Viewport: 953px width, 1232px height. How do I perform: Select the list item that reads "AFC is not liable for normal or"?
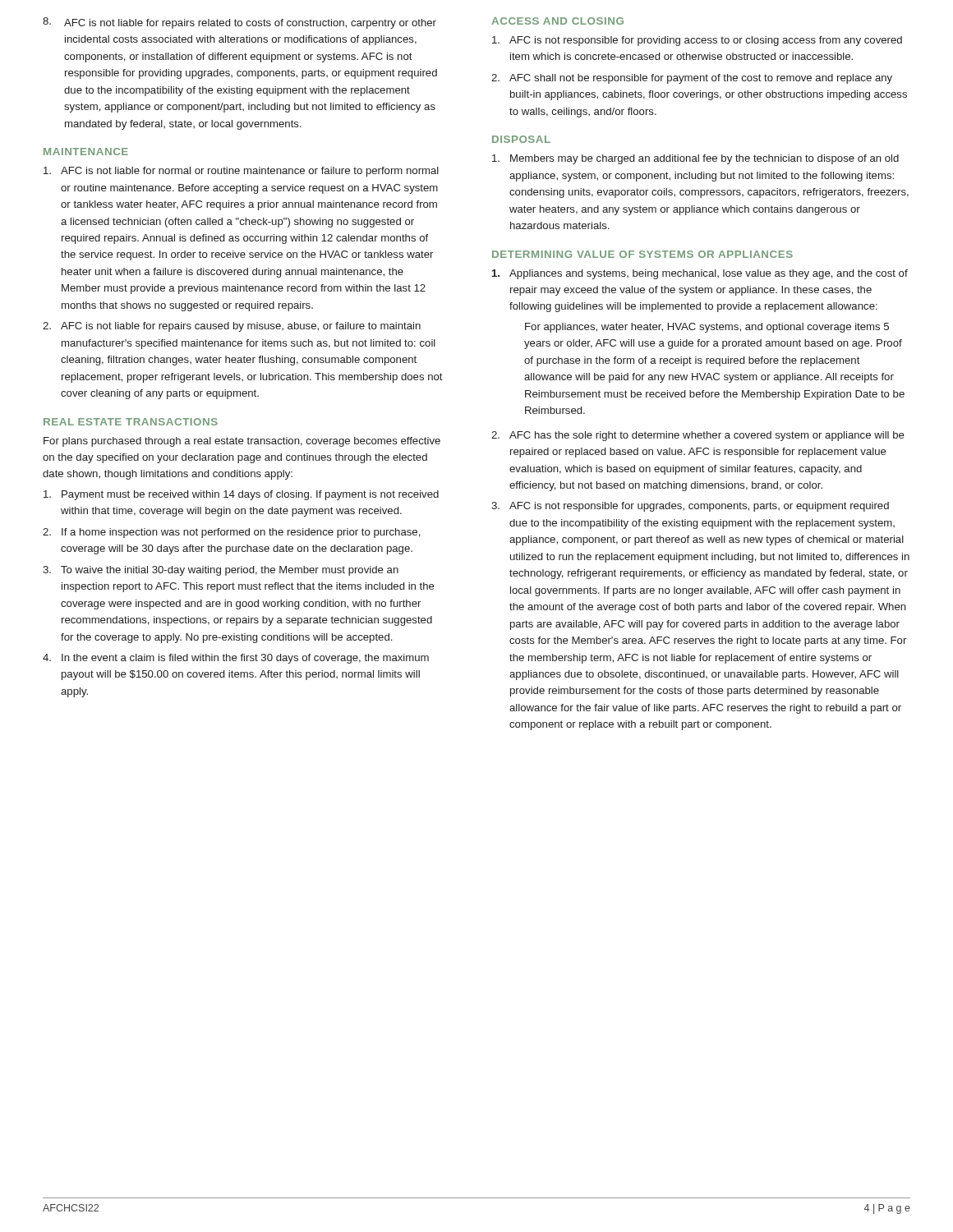click(x=244, y=238)
